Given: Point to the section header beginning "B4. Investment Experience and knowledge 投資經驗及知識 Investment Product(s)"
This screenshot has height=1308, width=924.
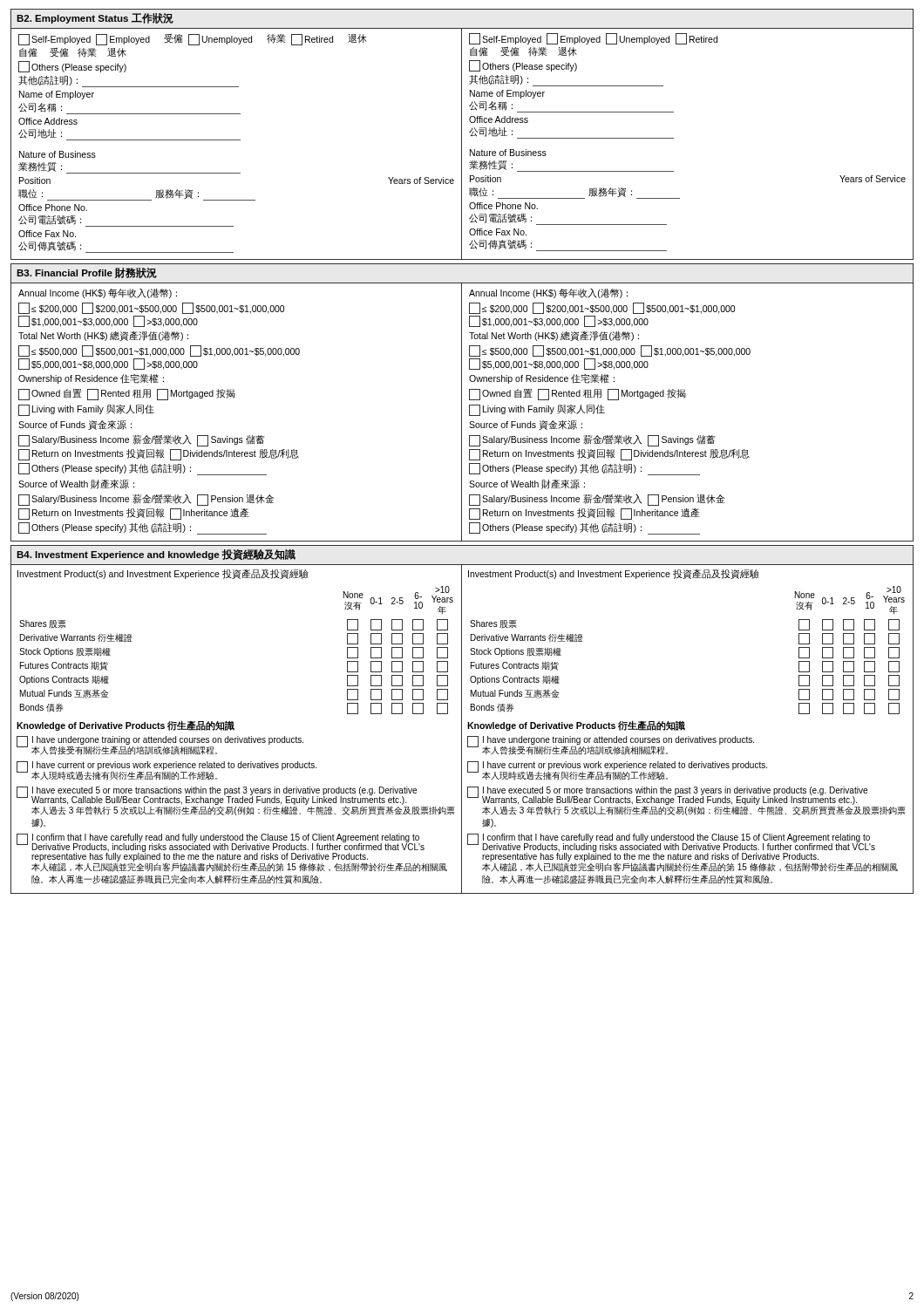Looking at the screenshot, I should 462,719.
